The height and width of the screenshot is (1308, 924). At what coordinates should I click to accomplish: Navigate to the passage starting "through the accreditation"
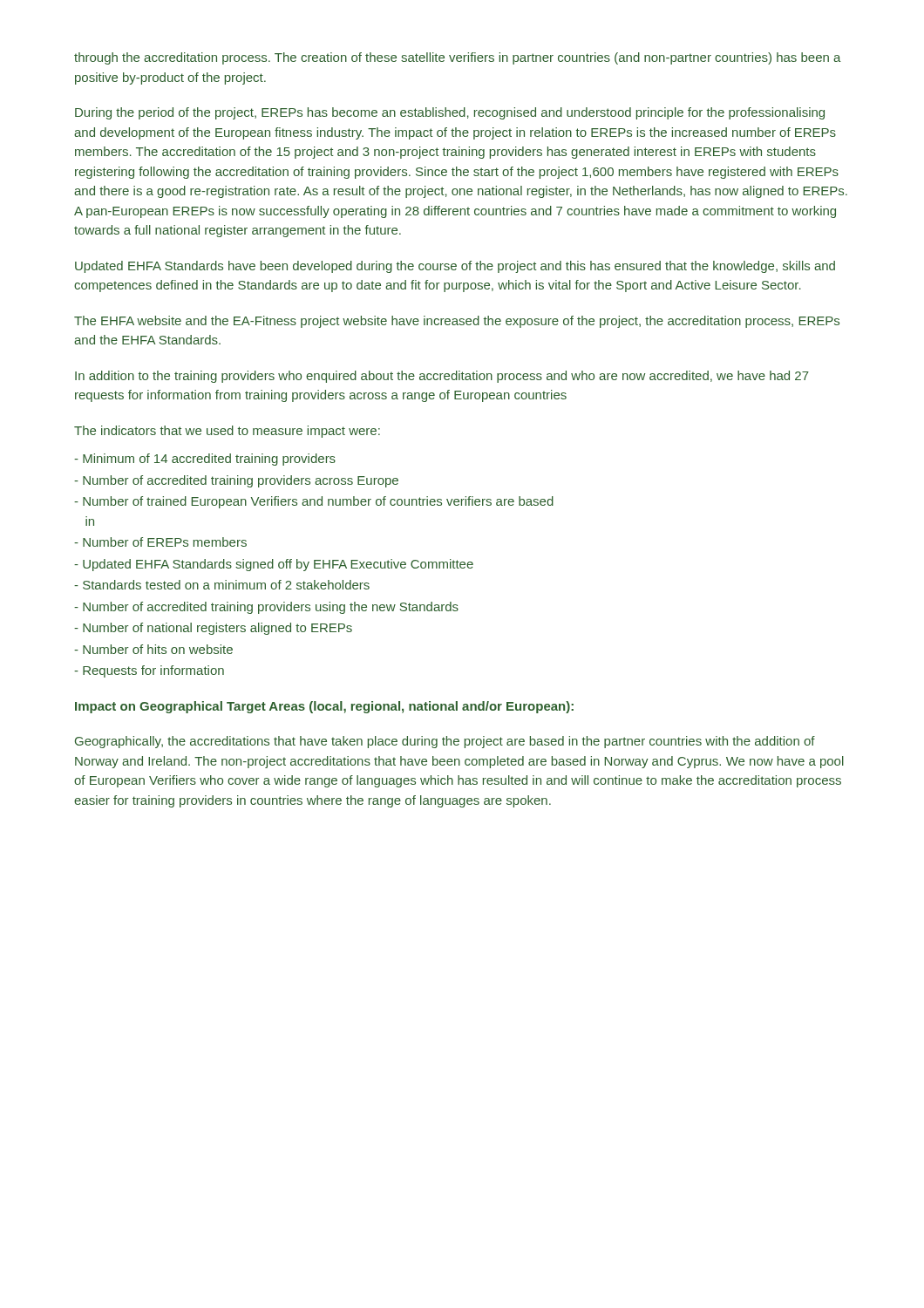[457, 67]
